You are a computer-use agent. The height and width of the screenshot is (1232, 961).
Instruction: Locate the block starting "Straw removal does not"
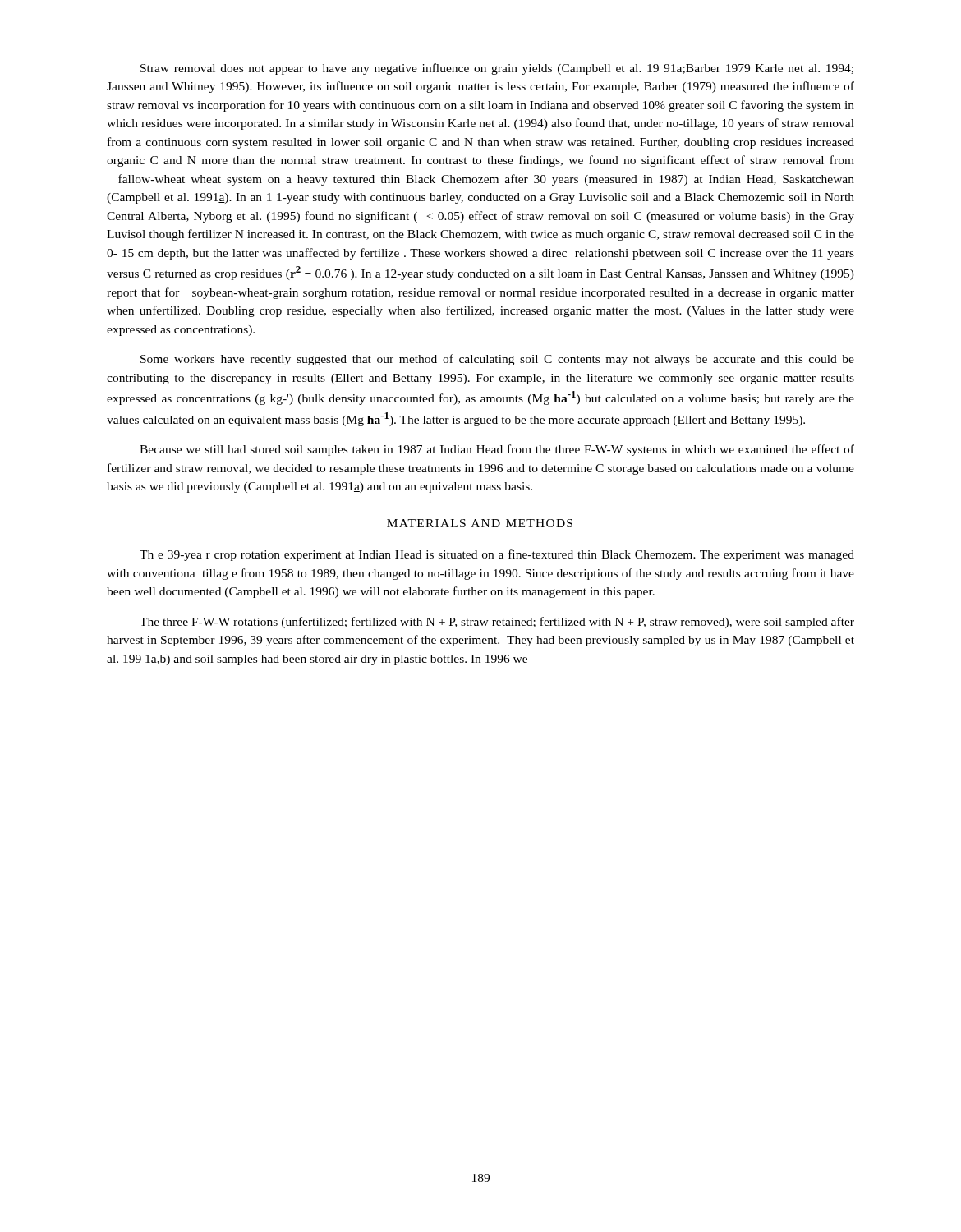point(480,199)
